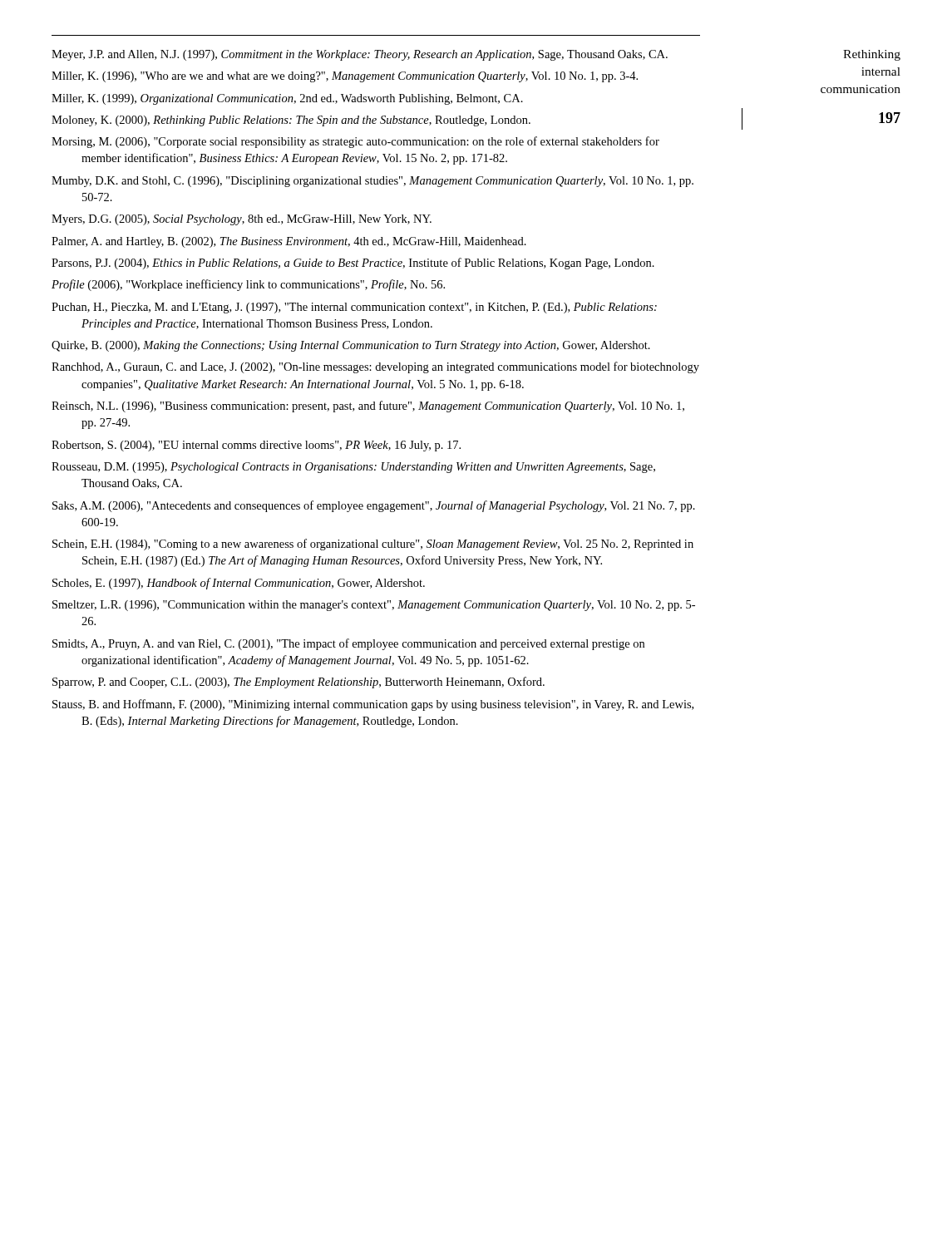Image resolution: width=952 pixels, height=1247 pixels.
Task: Point to the text starting "Moloney, K. (2000), Rethinking"
Action: tap(291, 120)
